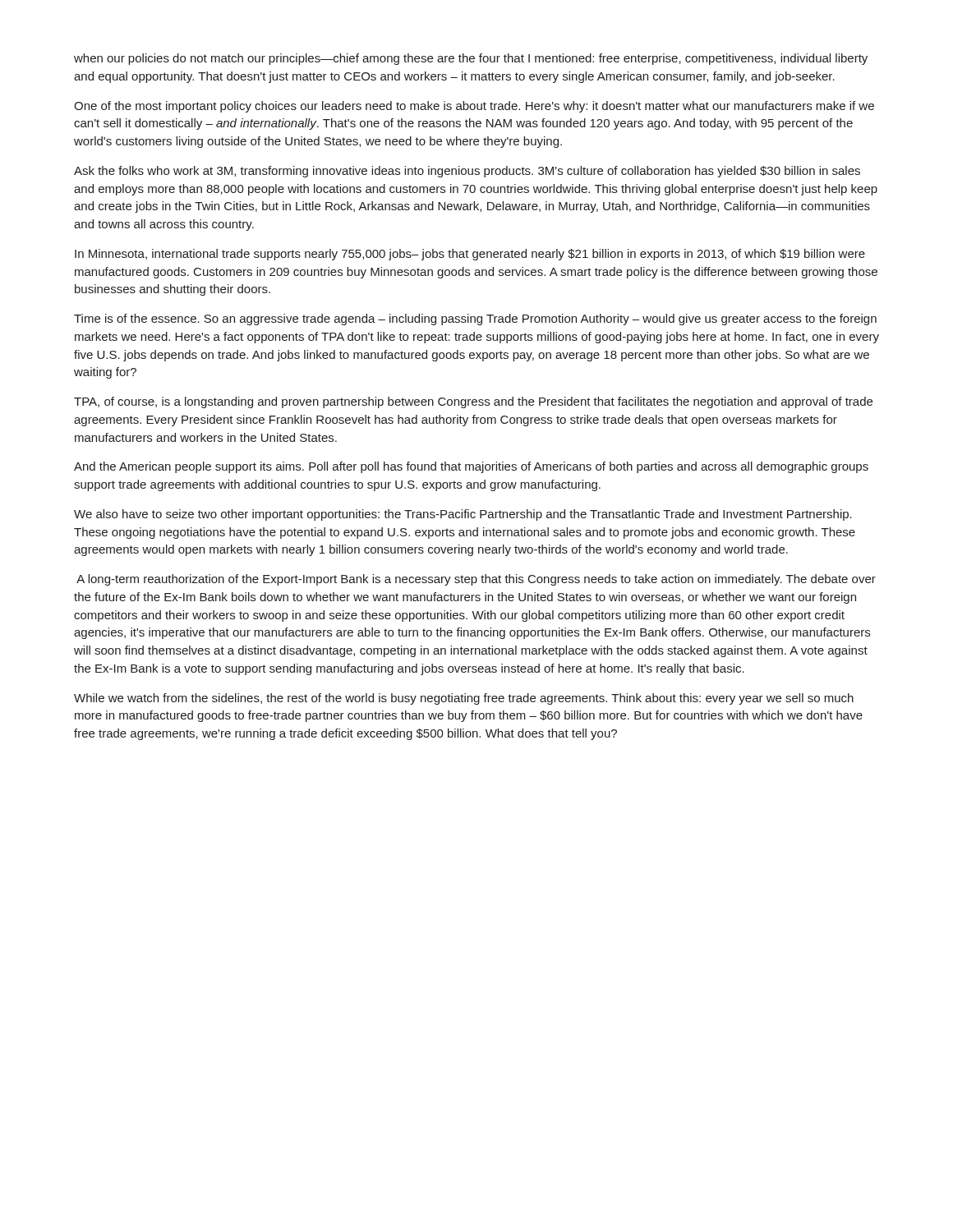Find the block on this page that starts "We also have to seize"
Image resolution: width=953 pixels, height=1232 pixels.
coord(465,531)
